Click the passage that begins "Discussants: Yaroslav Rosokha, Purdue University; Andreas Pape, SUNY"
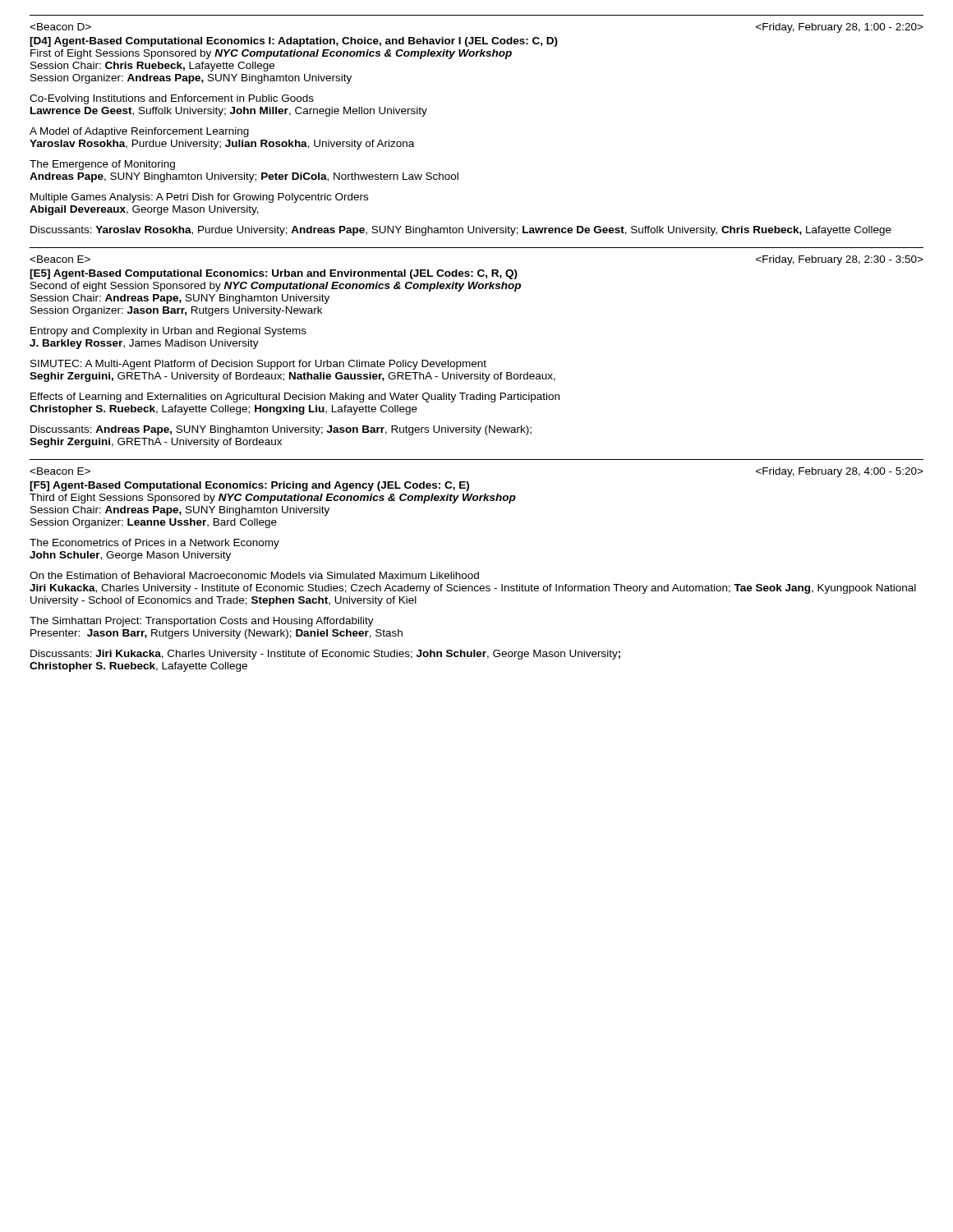This screenshot has height=1232, width=953. (460, 230)
